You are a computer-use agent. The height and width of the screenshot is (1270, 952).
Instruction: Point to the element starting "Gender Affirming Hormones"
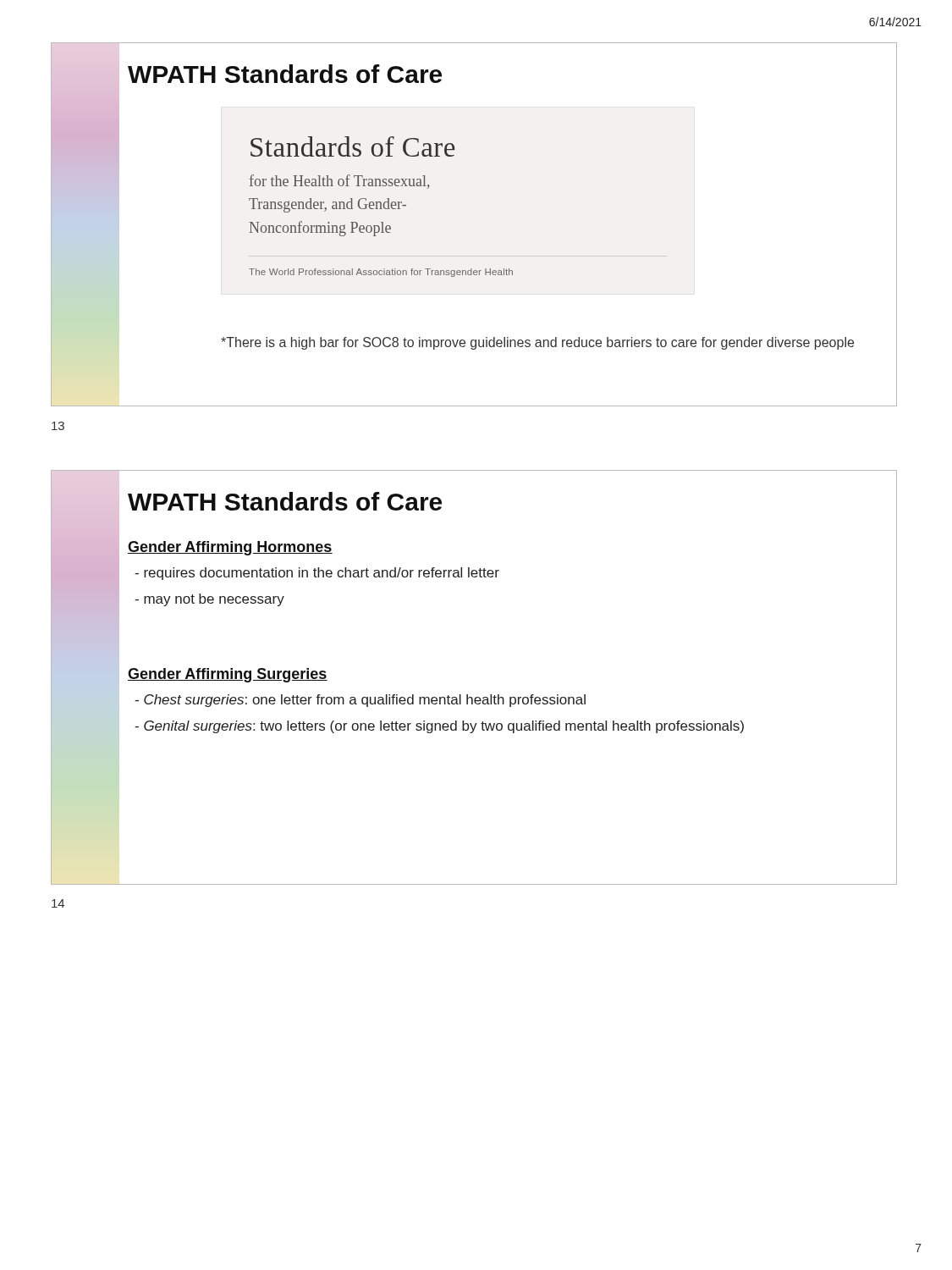pyautogui.click(x=230, y=547)
